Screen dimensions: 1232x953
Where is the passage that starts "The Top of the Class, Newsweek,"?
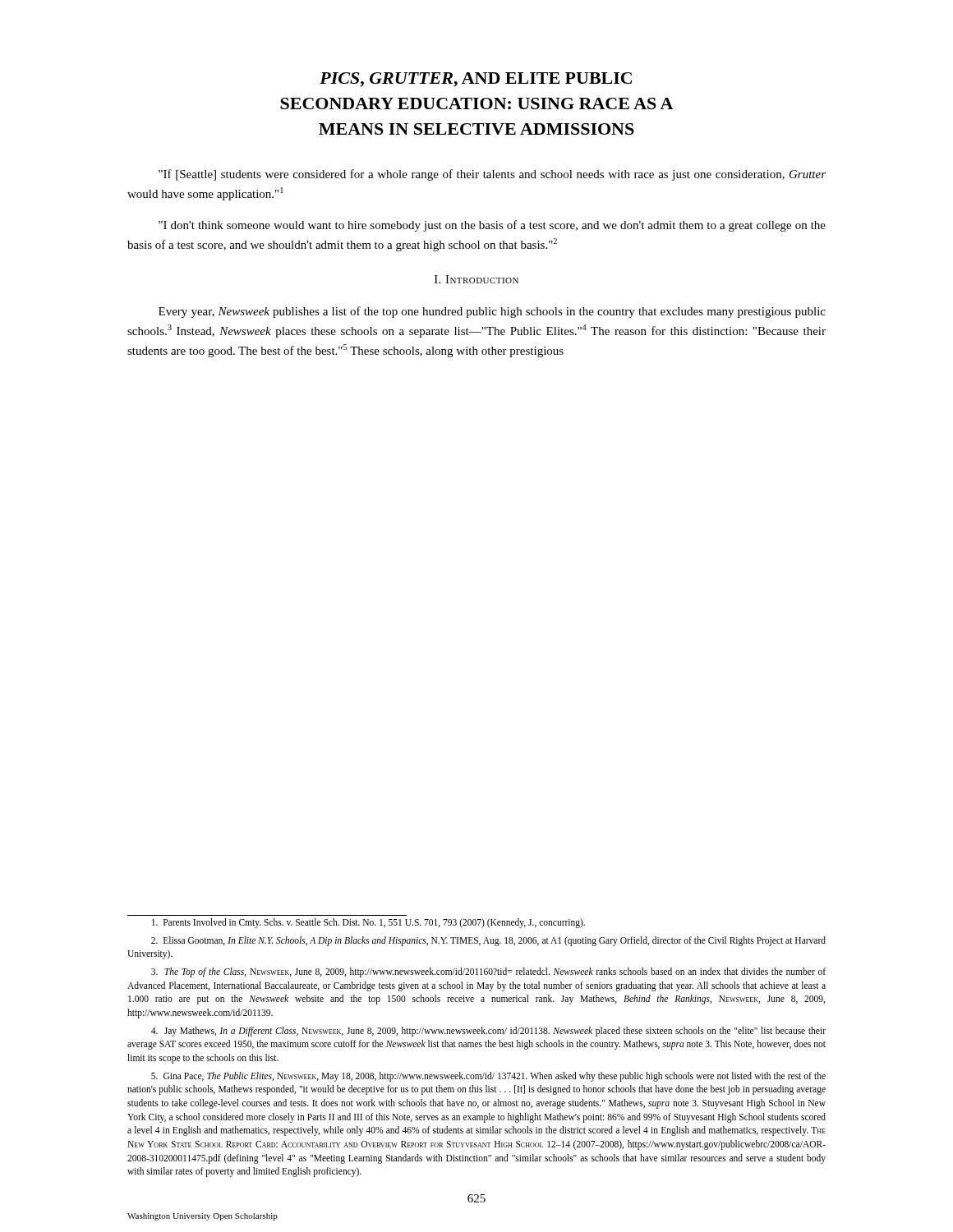click(476, 992)
